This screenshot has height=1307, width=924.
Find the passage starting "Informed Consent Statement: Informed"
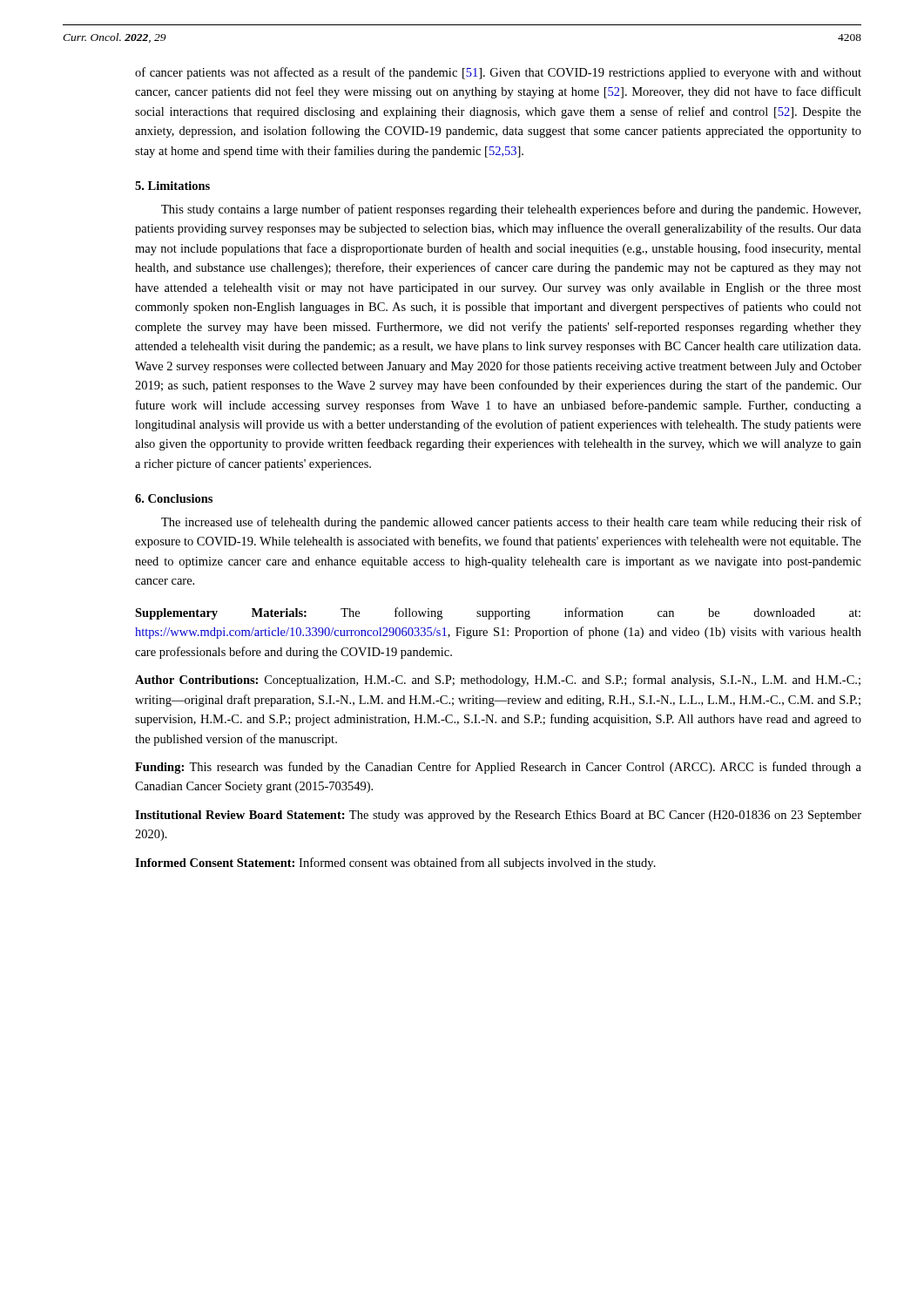(x=498, y=863)
